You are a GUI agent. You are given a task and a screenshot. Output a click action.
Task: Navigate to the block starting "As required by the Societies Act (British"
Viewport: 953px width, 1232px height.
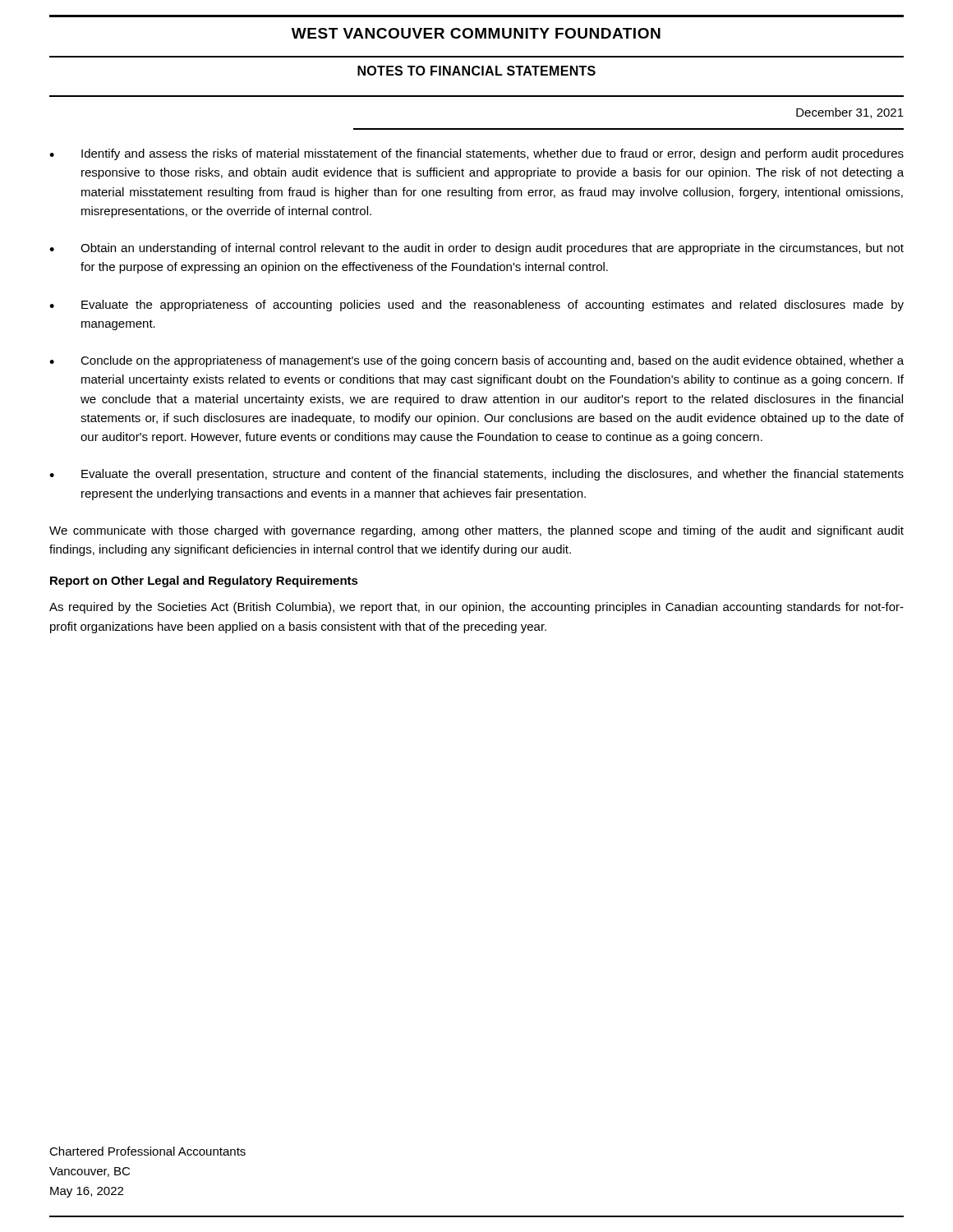click(x=476, y=616)
